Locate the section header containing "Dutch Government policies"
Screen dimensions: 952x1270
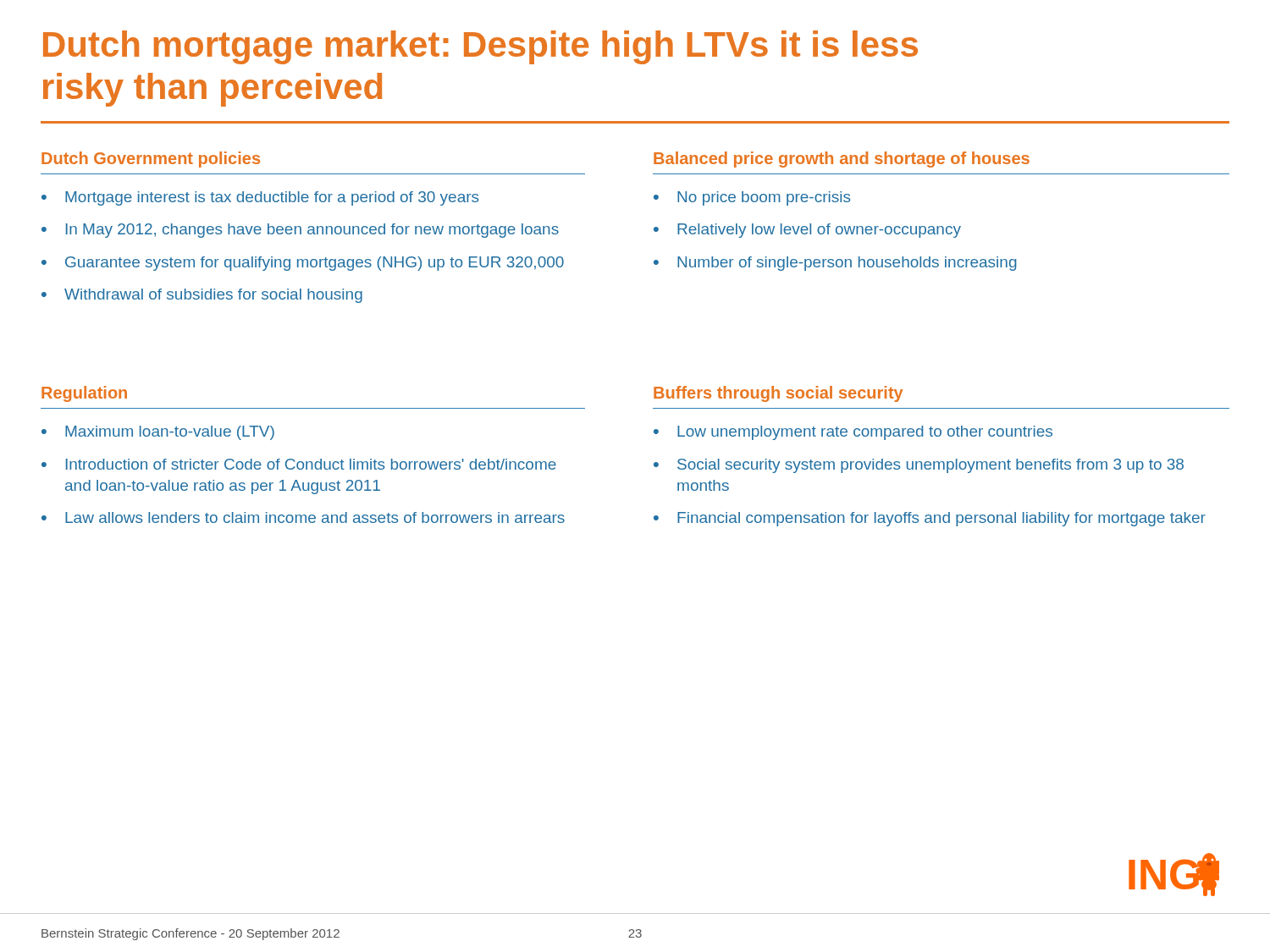[151, 158]
